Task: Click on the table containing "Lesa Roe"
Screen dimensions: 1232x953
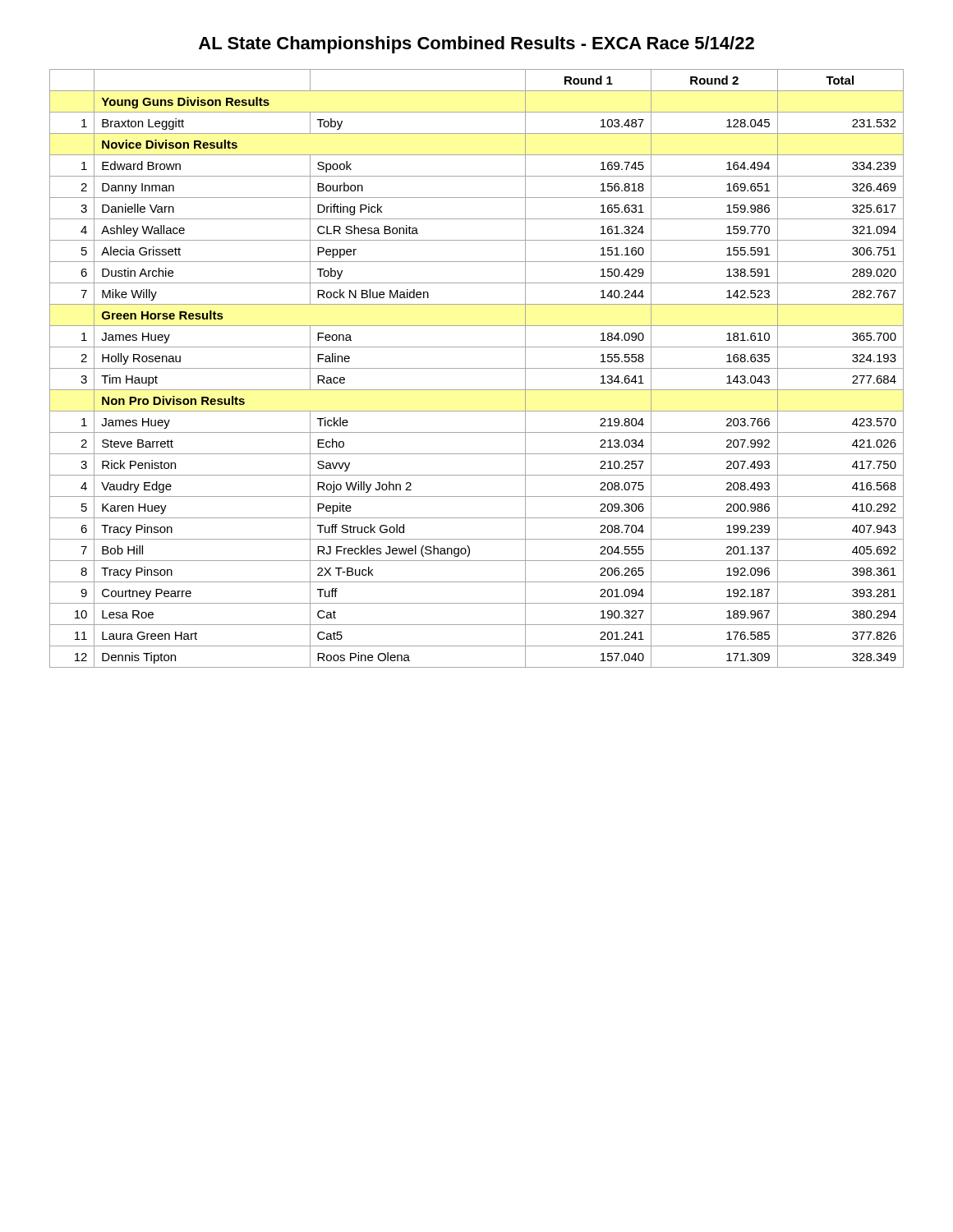Action: pos(476,368)
